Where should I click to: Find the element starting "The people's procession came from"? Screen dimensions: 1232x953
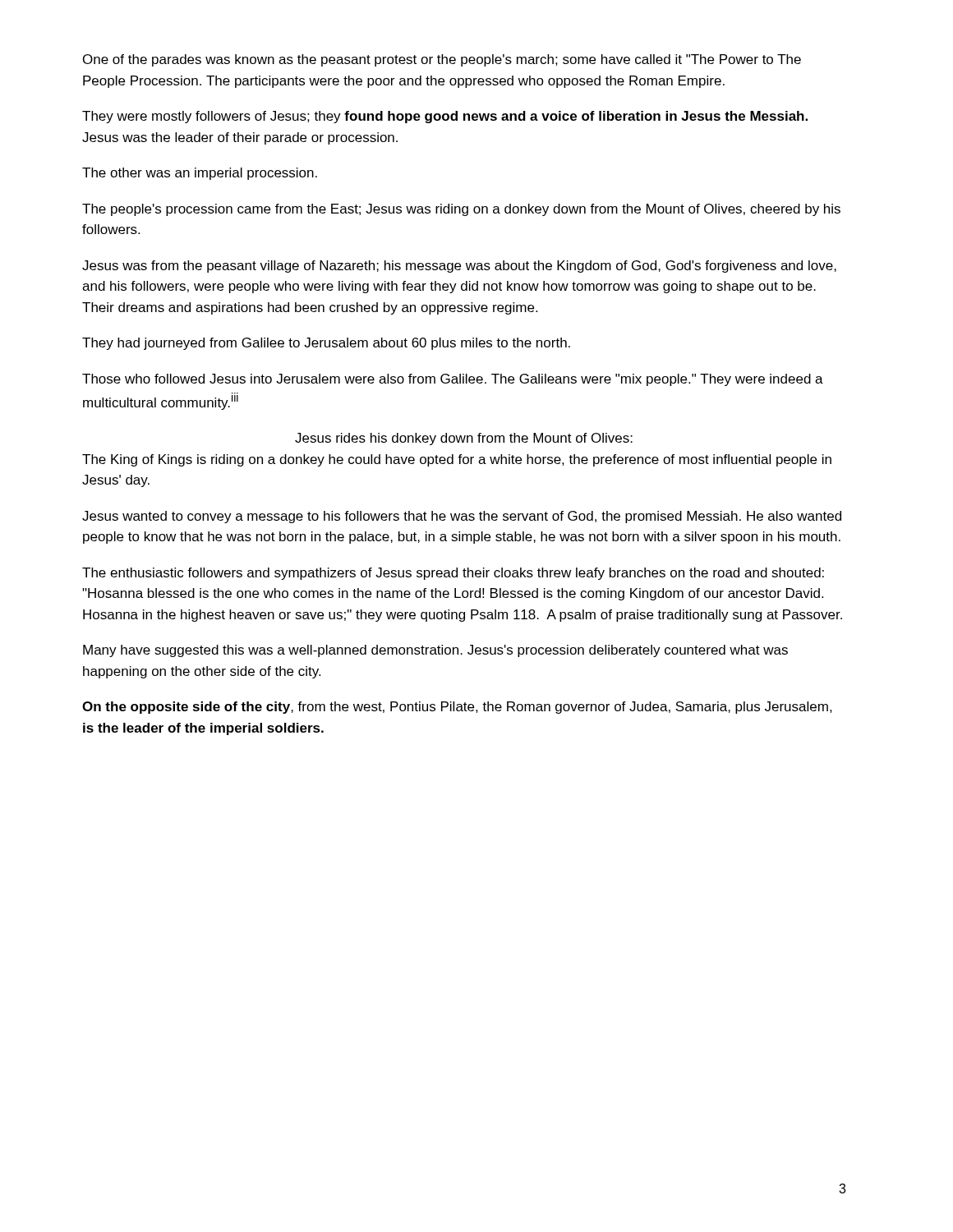pyautogui.click(x=462, y=219)
